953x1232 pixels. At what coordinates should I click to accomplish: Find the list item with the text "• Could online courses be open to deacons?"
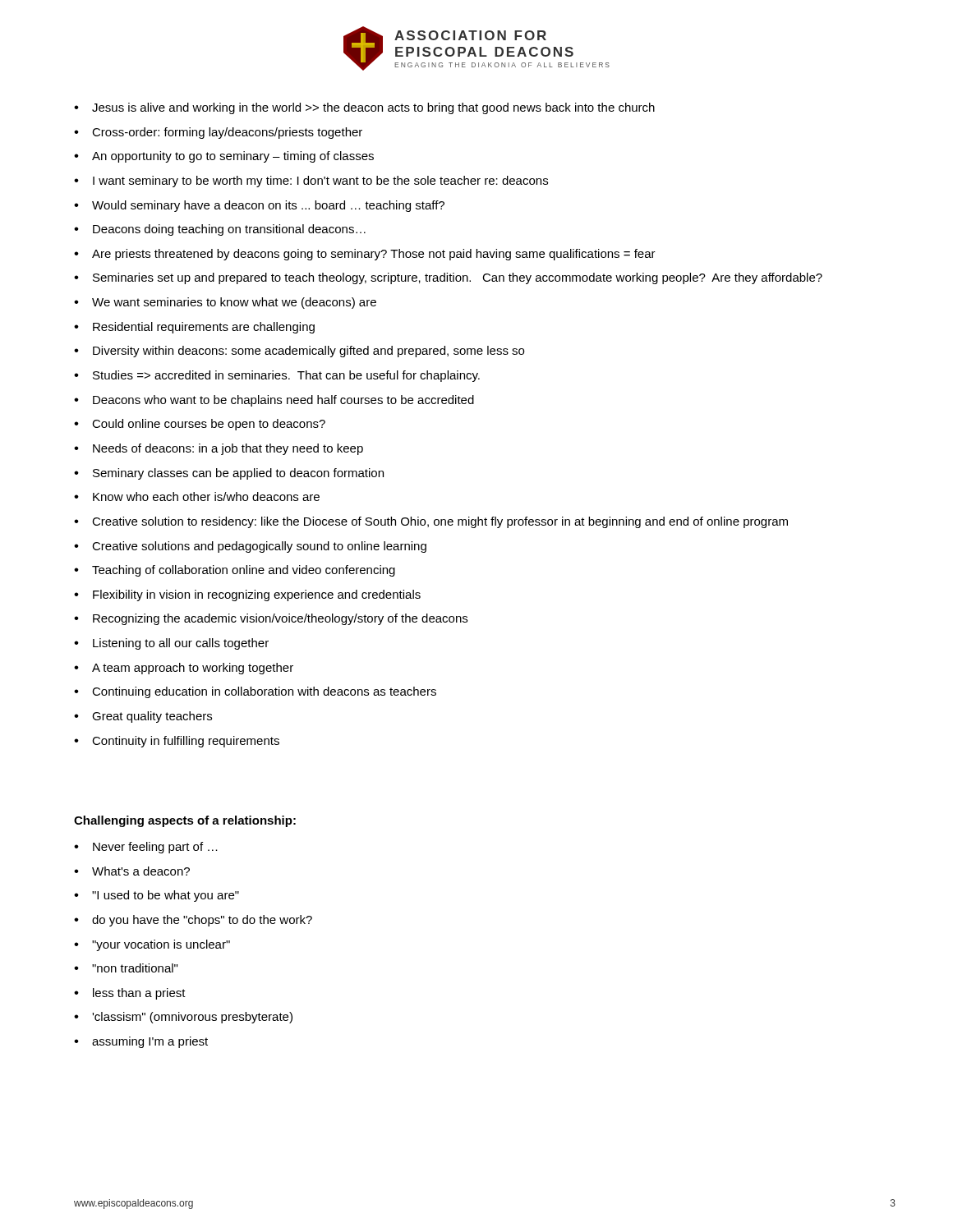tap(200, 425)
